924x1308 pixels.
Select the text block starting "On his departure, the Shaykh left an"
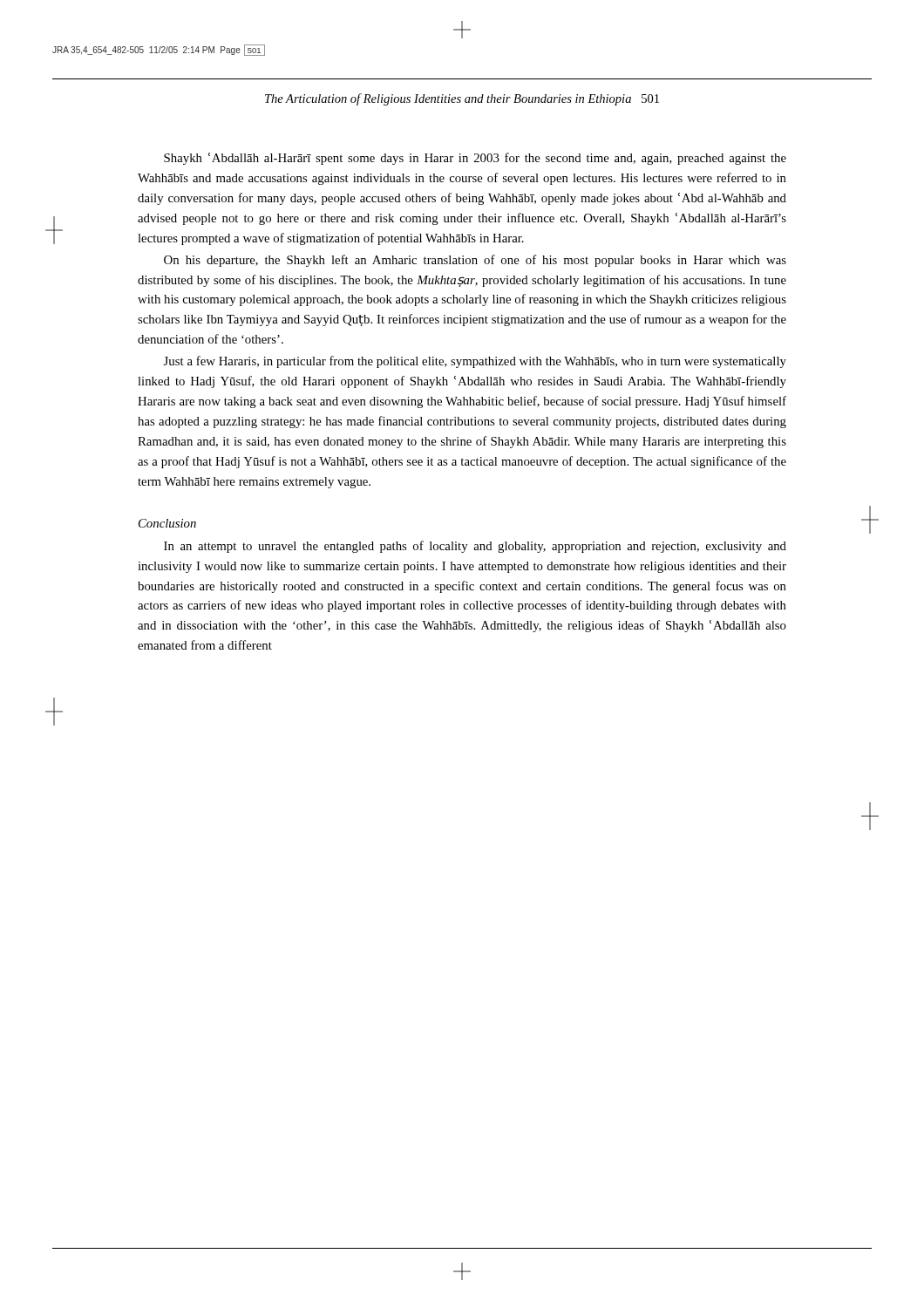(x=462, y=300)
